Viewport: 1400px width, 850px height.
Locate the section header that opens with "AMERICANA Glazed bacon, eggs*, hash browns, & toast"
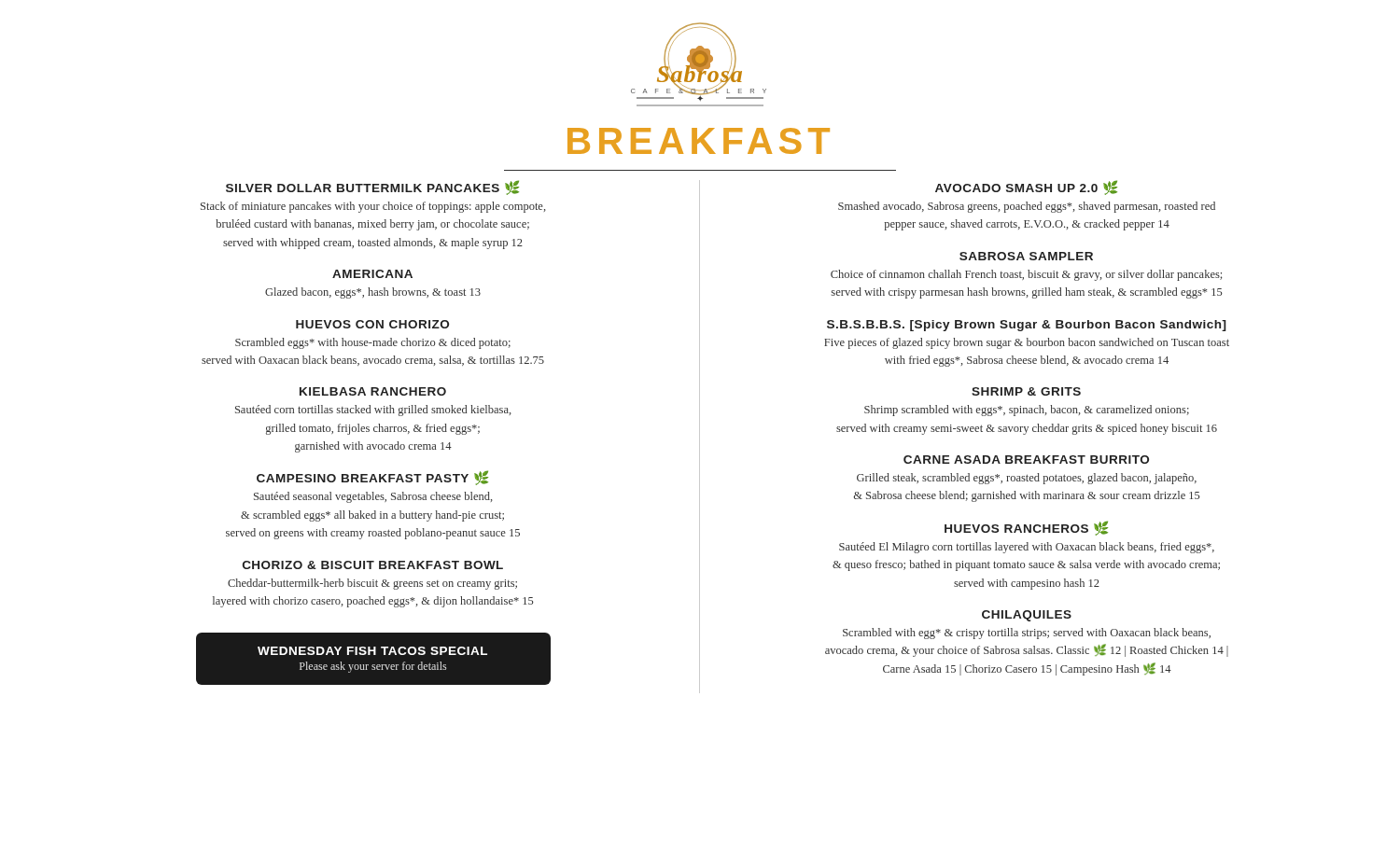[373, 284]
